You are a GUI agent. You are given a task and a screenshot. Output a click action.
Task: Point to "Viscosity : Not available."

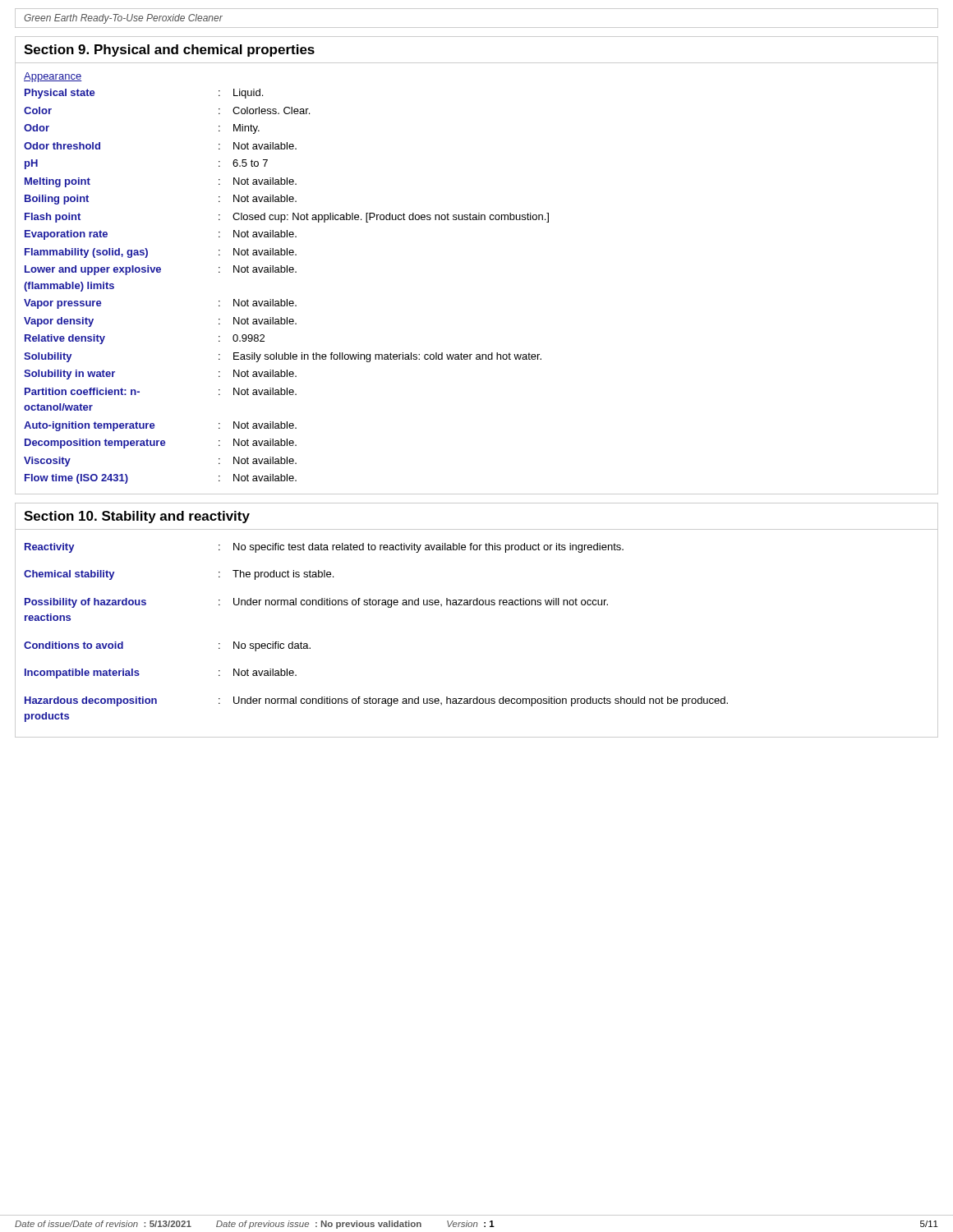tap(49, 463)
